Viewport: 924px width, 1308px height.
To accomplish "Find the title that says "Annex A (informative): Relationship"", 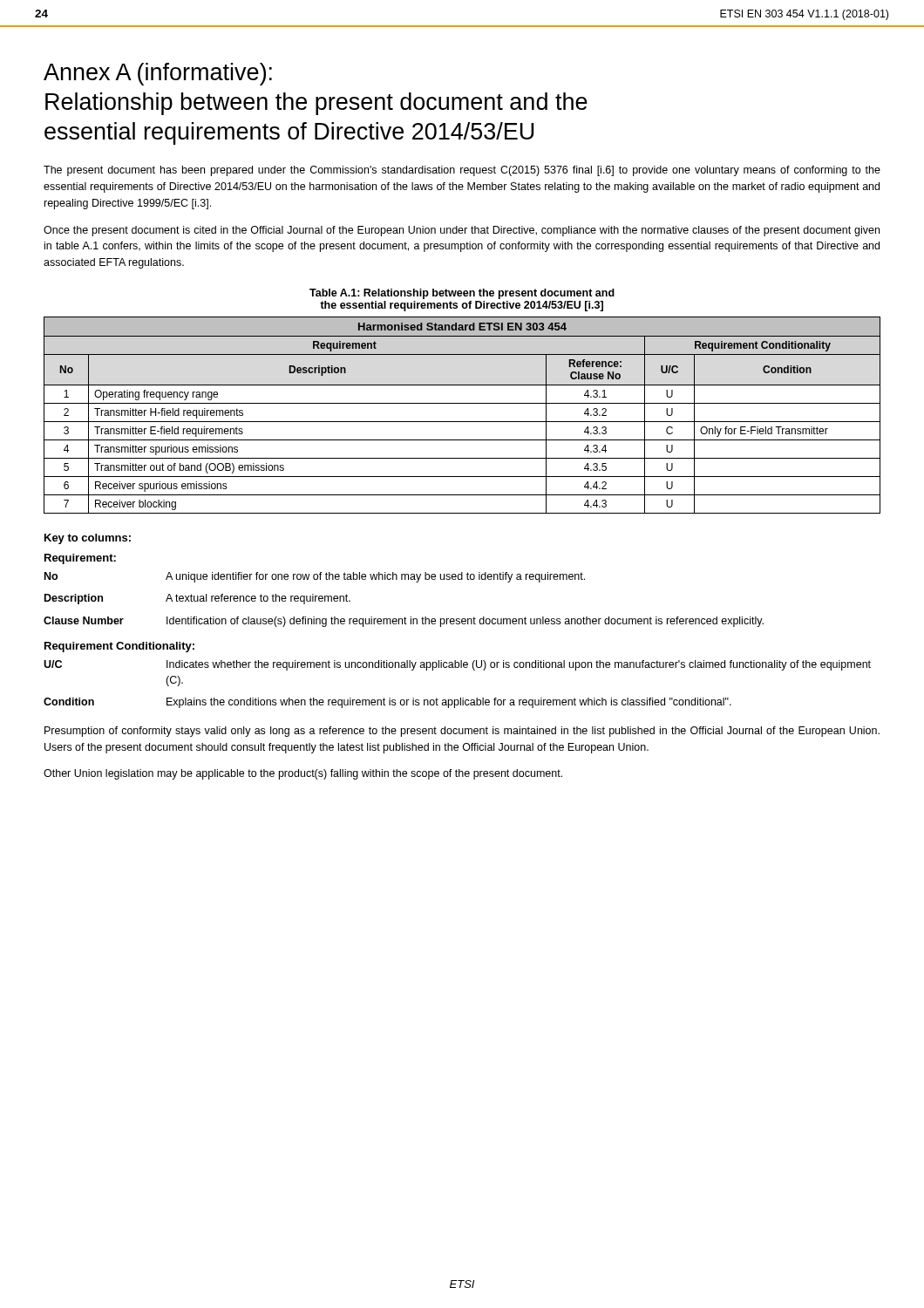I will tap(316, 102).
